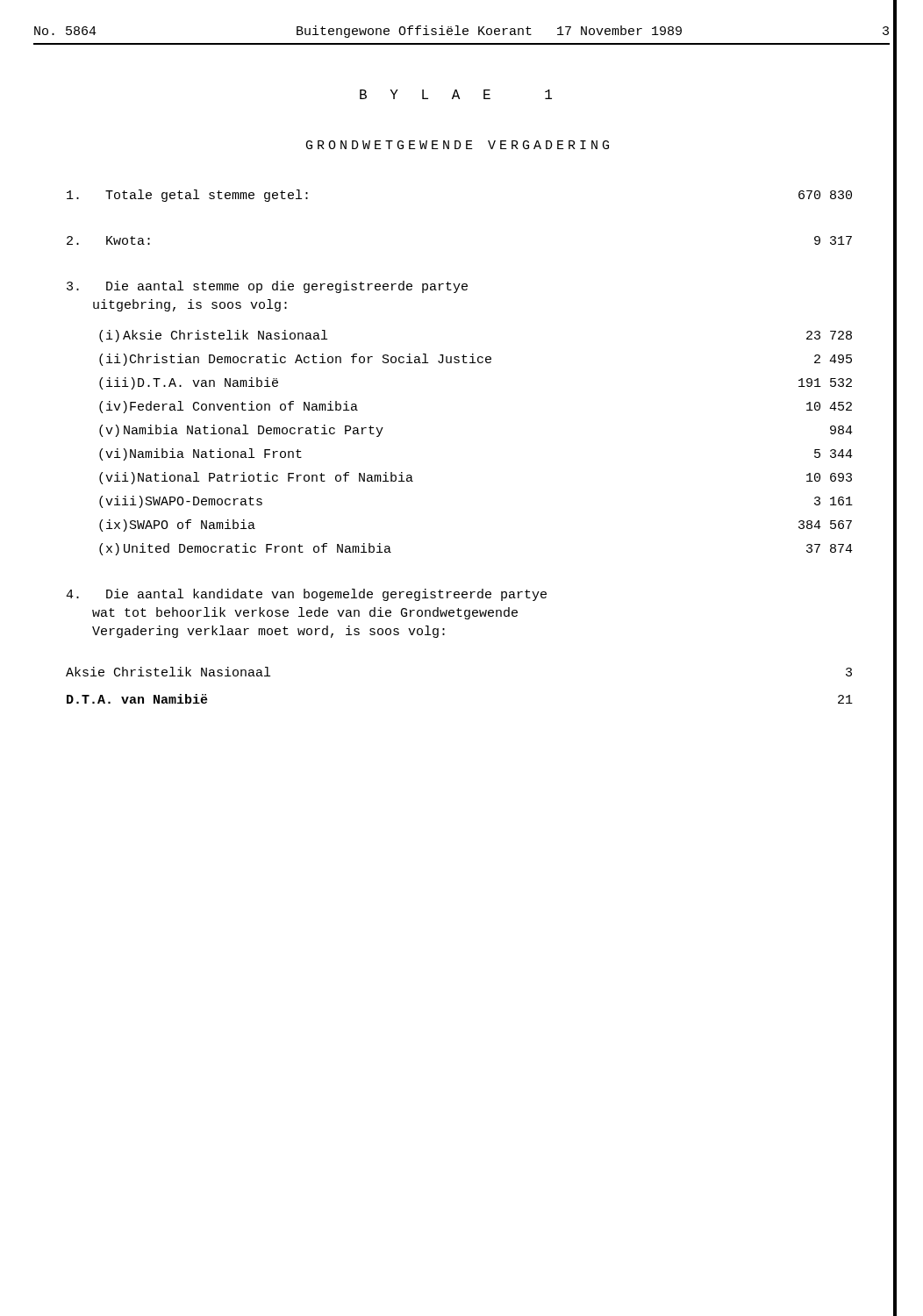Where does it say "B Y L A E 1"?
Screen dimensions: 1316x923
pos(459,96)
